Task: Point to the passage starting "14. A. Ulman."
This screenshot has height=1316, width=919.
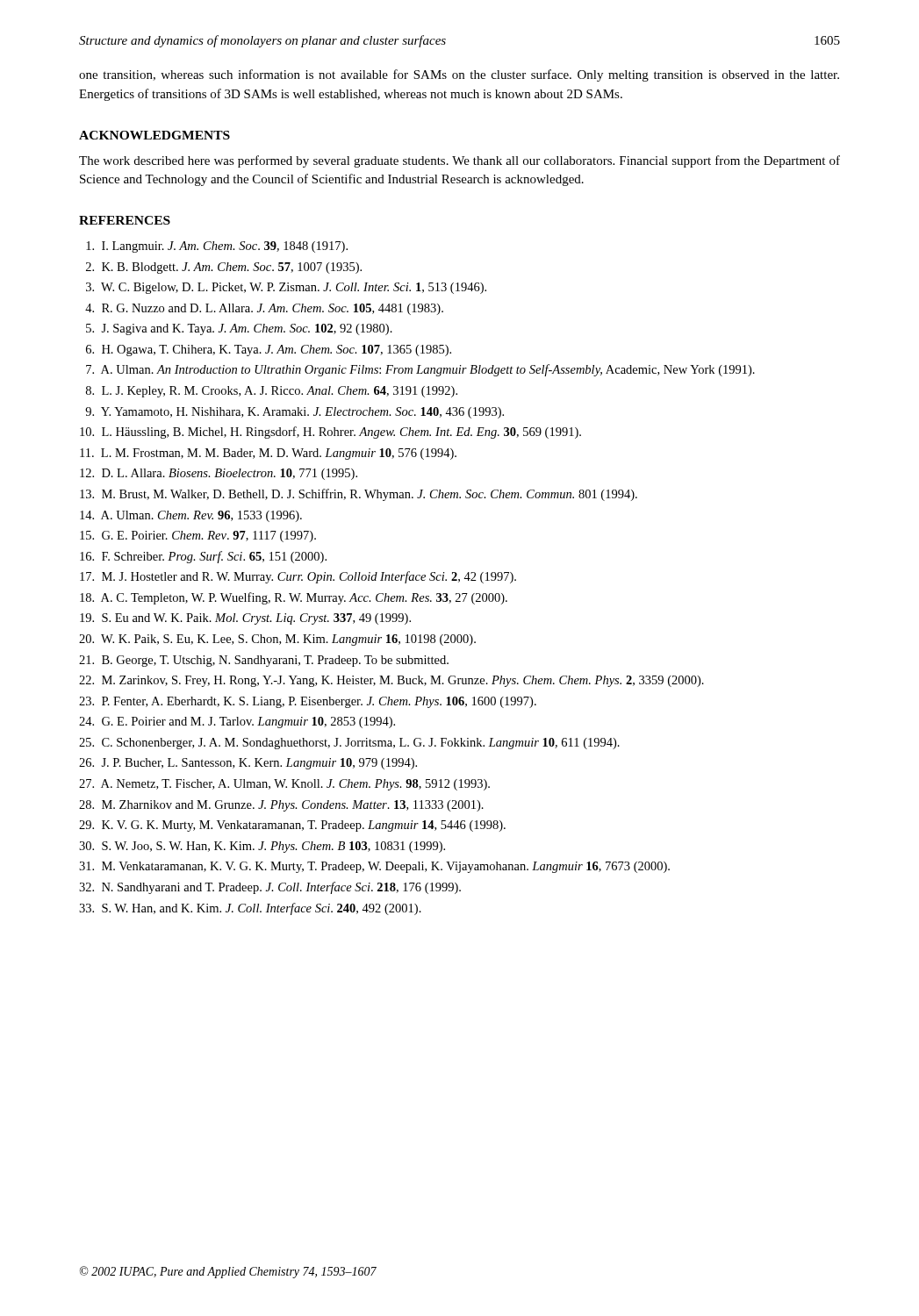Action: coord(191,515)
